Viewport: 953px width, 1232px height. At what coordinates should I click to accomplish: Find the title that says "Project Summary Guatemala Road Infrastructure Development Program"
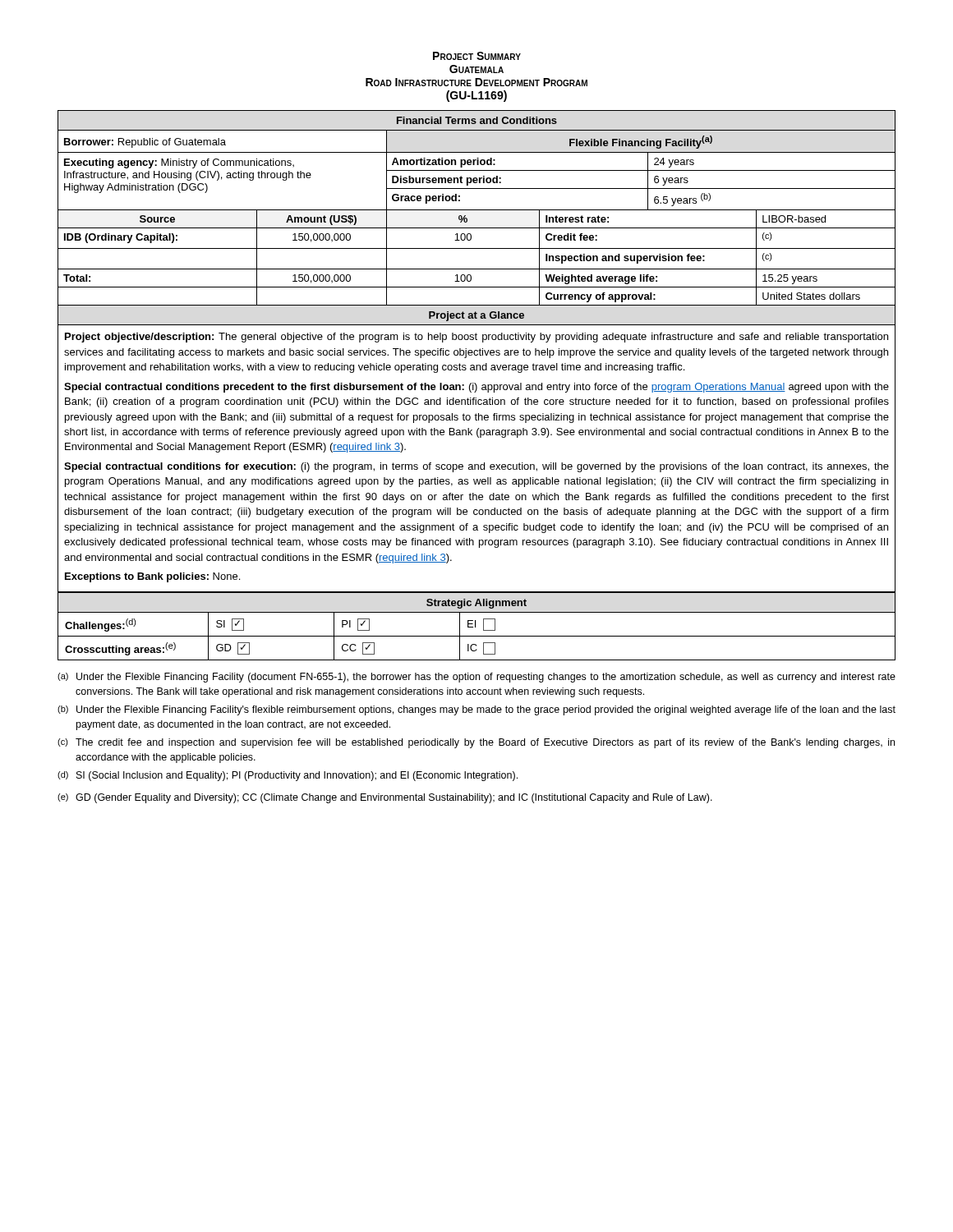tap(476, 76)
